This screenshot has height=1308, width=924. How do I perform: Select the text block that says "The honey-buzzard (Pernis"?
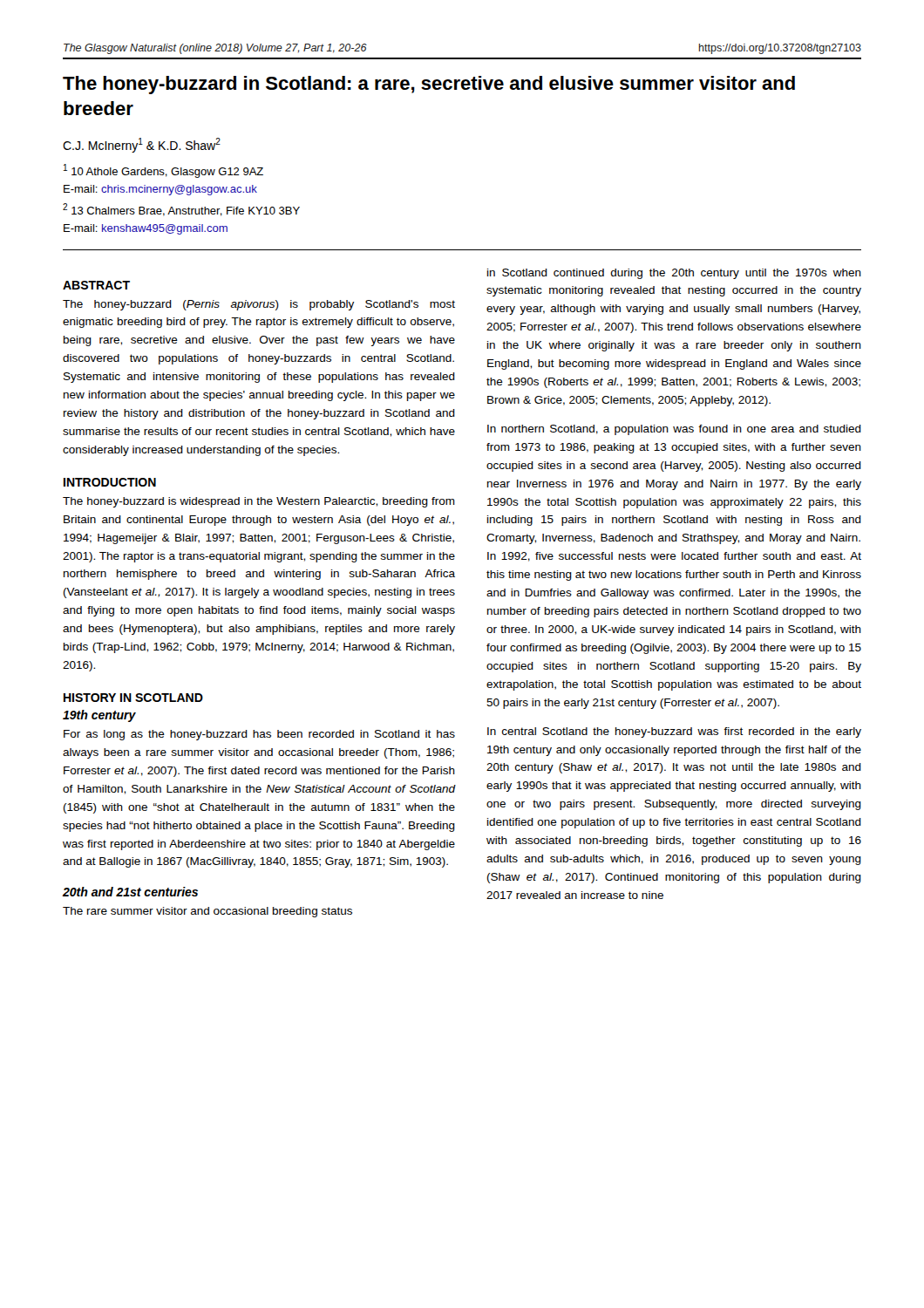[259, 376]
